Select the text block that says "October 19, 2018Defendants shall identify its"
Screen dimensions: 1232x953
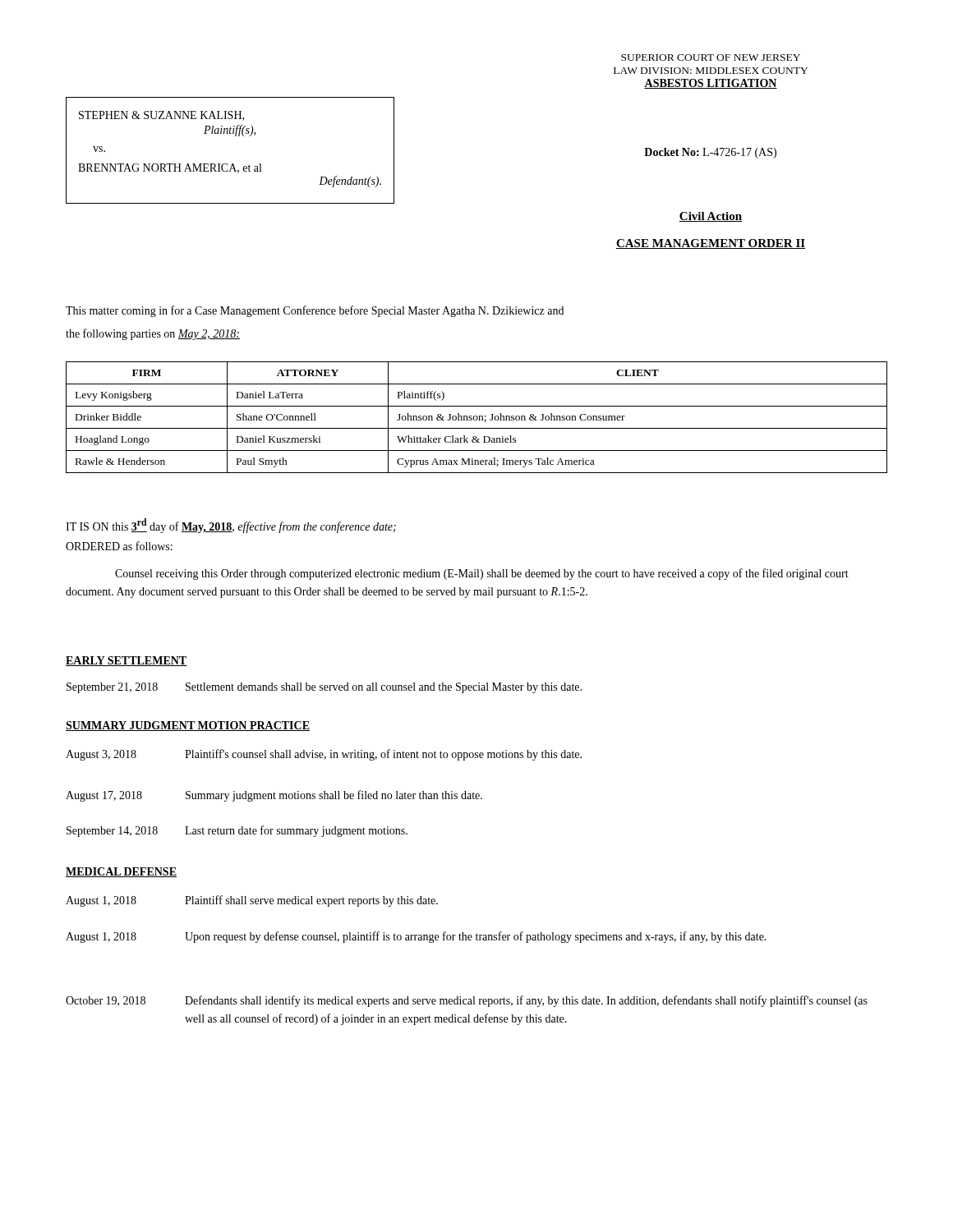pos(472,1011)
